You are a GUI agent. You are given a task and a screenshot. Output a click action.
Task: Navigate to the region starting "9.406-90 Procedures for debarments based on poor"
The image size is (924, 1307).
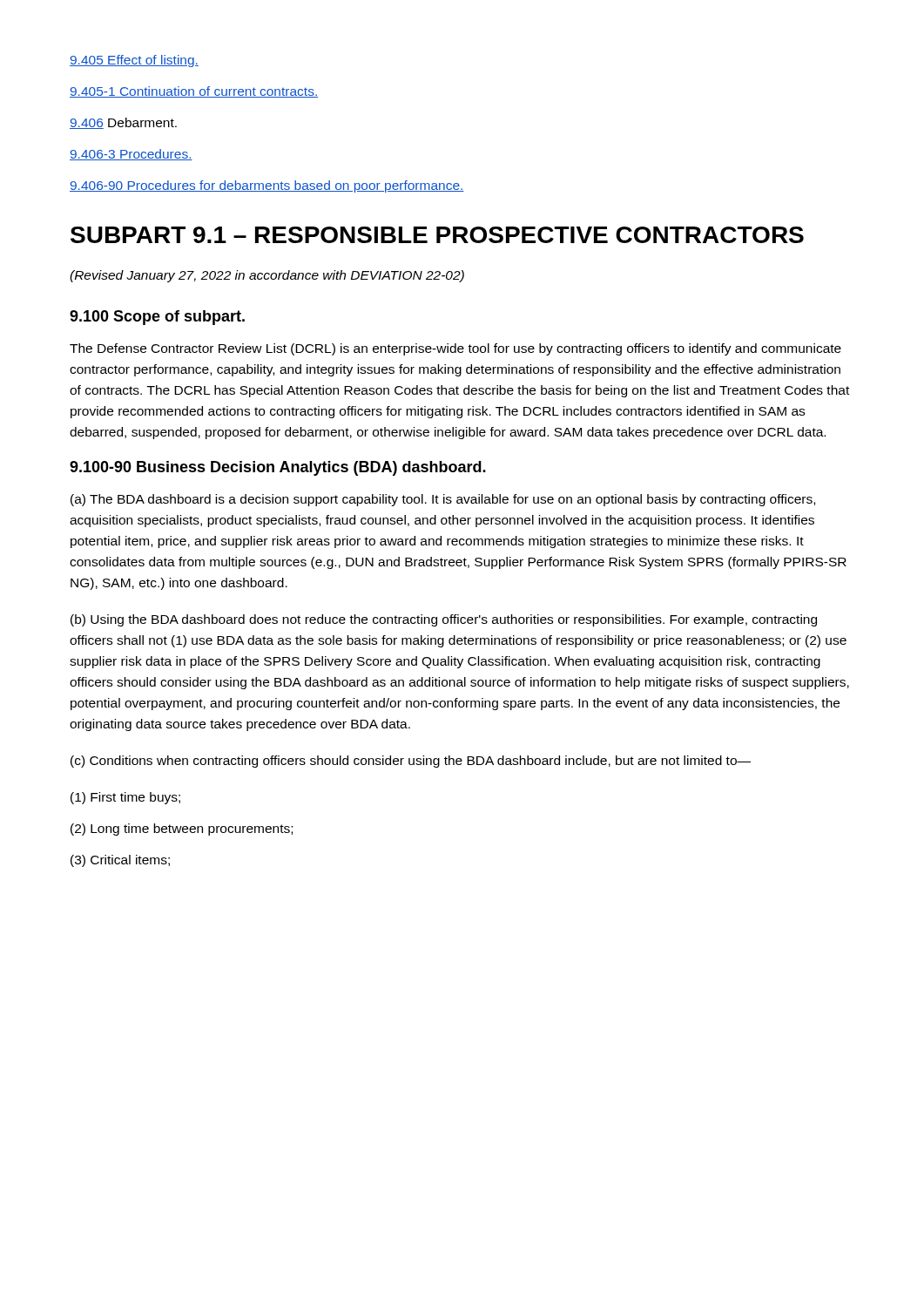pos(267,185)
